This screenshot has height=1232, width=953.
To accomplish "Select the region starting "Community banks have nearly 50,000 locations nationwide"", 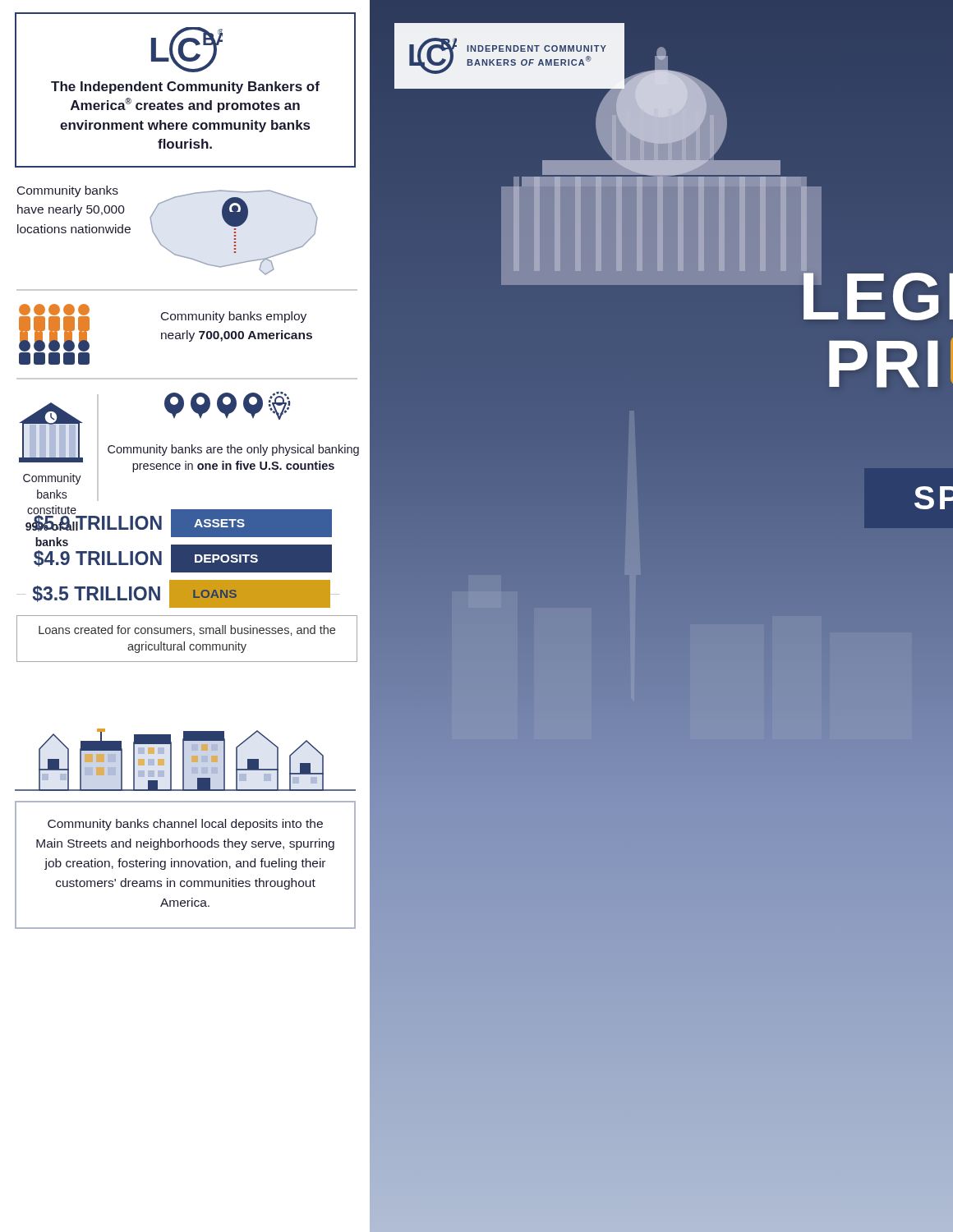I will [74, 209].
